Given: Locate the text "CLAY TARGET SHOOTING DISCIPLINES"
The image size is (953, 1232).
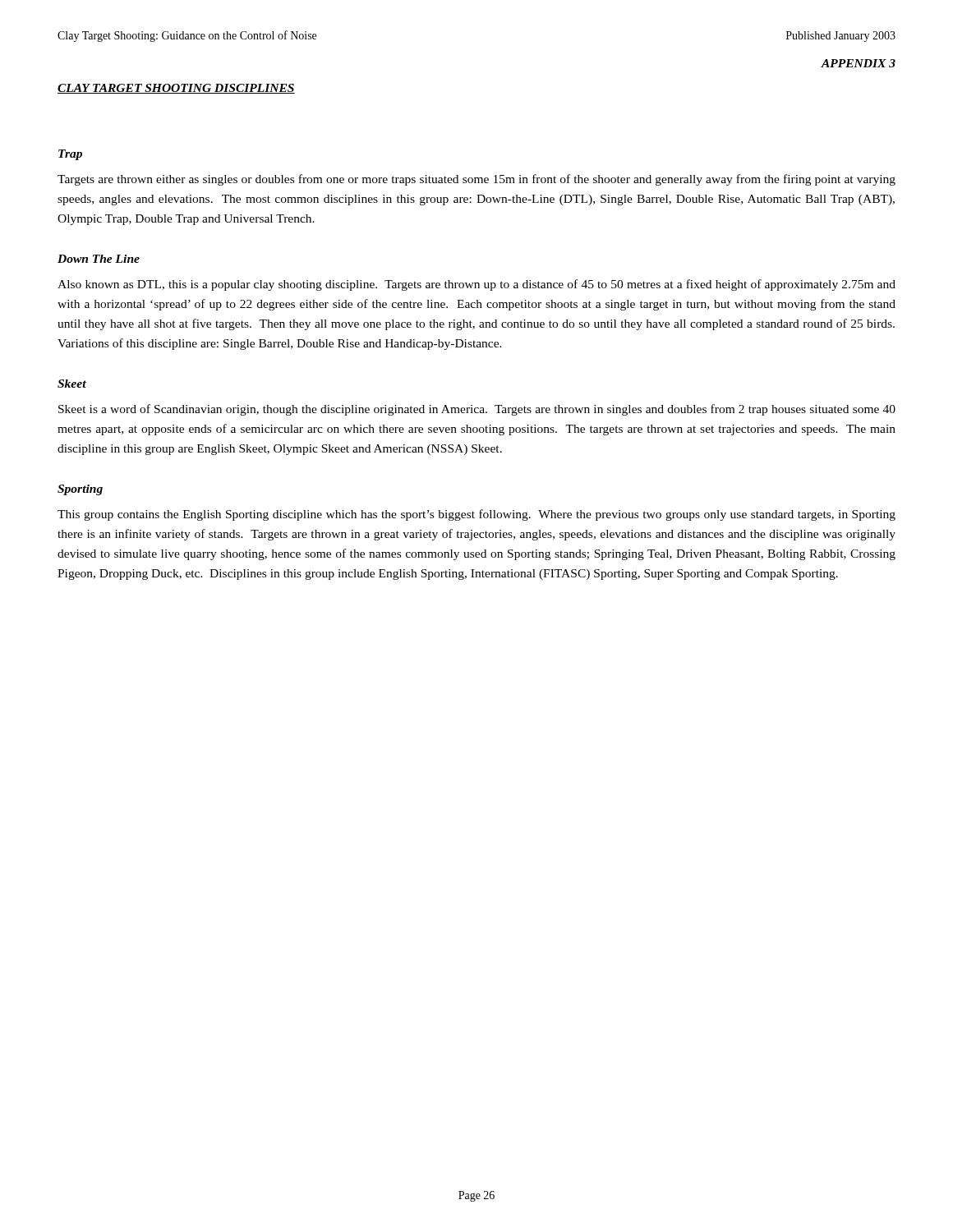Looking at the screenshot, I should pyautogui.click(x=176, y=87).
